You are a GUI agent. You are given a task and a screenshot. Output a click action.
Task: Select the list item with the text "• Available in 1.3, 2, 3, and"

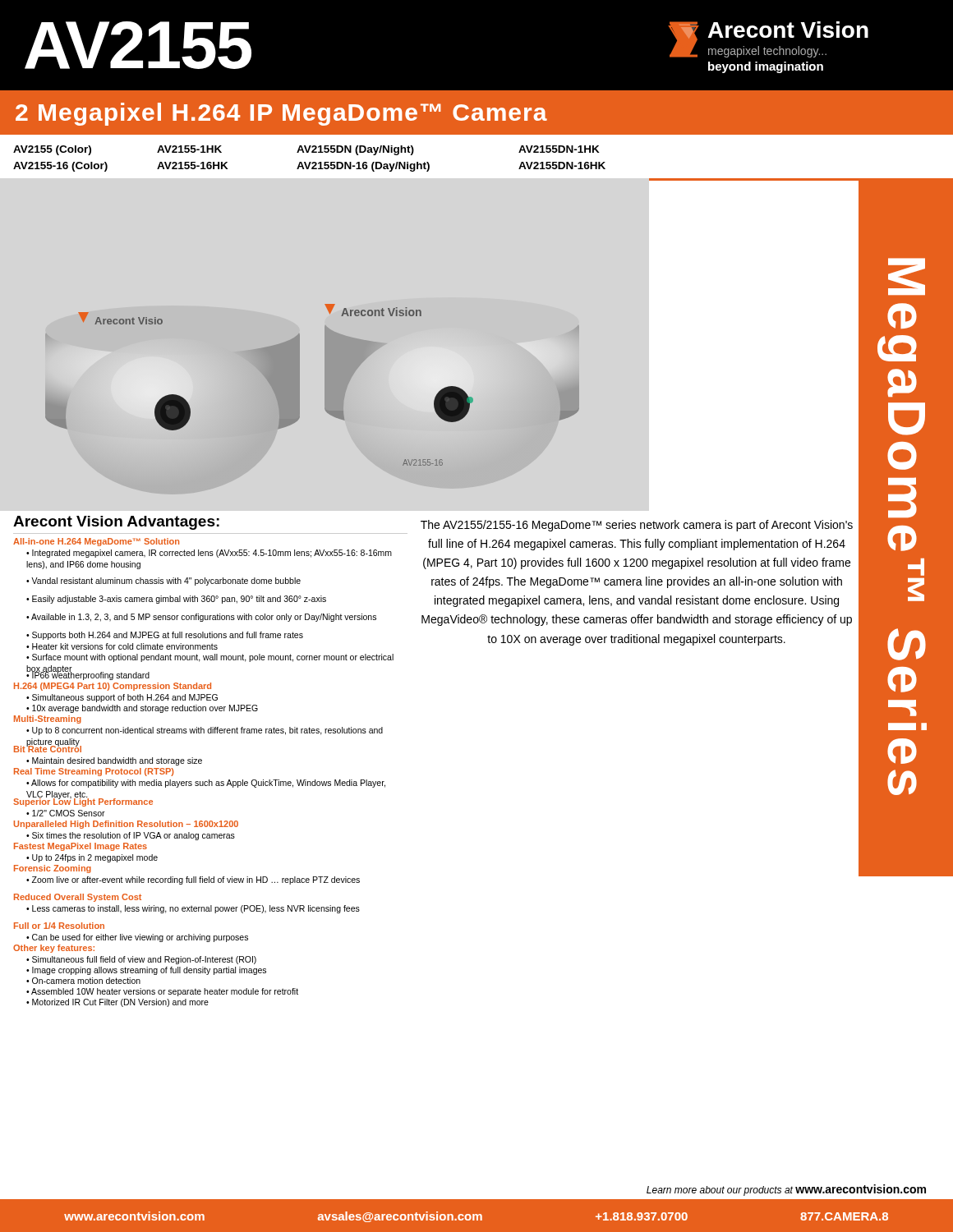click(x=201, y=617)
